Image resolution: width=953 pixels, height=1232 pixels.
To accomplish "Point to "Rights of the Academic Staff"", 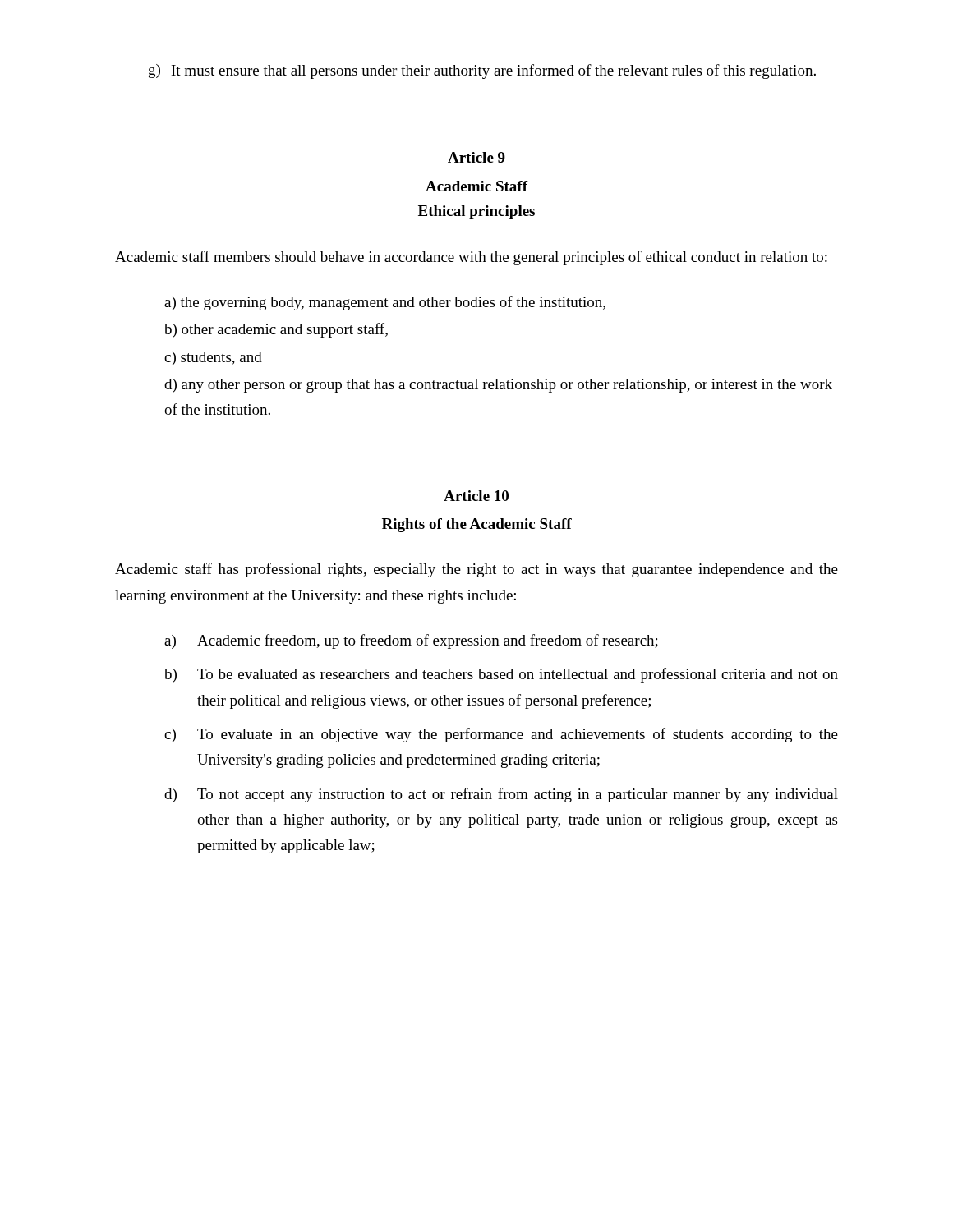I will click(476, 524).
